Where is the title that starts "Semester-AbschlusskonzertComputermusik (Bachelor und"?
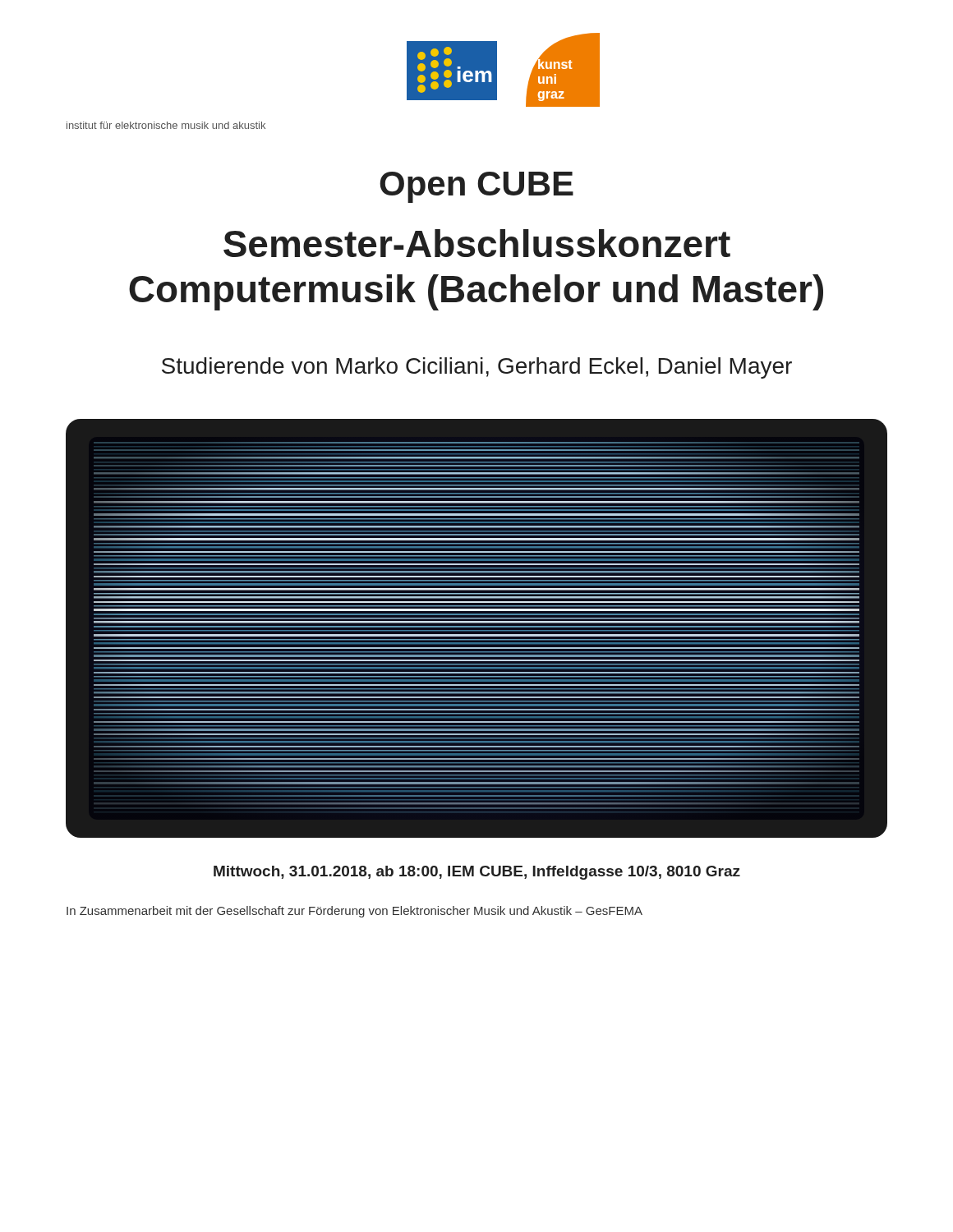 (476, 267)
